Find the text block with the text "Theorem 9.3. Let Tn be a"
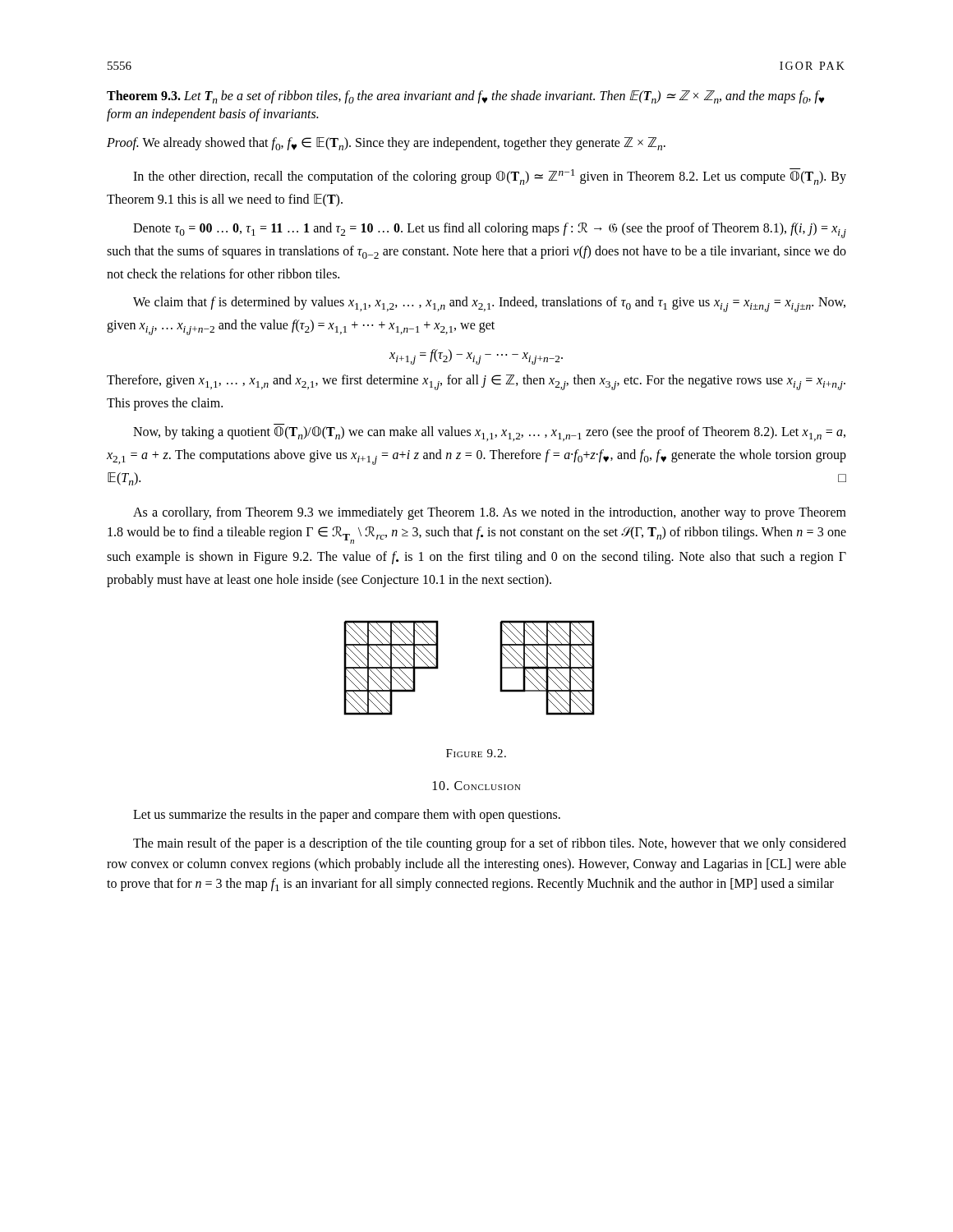The height and width of the screenshot is (1232, 953). coord(466,105)
